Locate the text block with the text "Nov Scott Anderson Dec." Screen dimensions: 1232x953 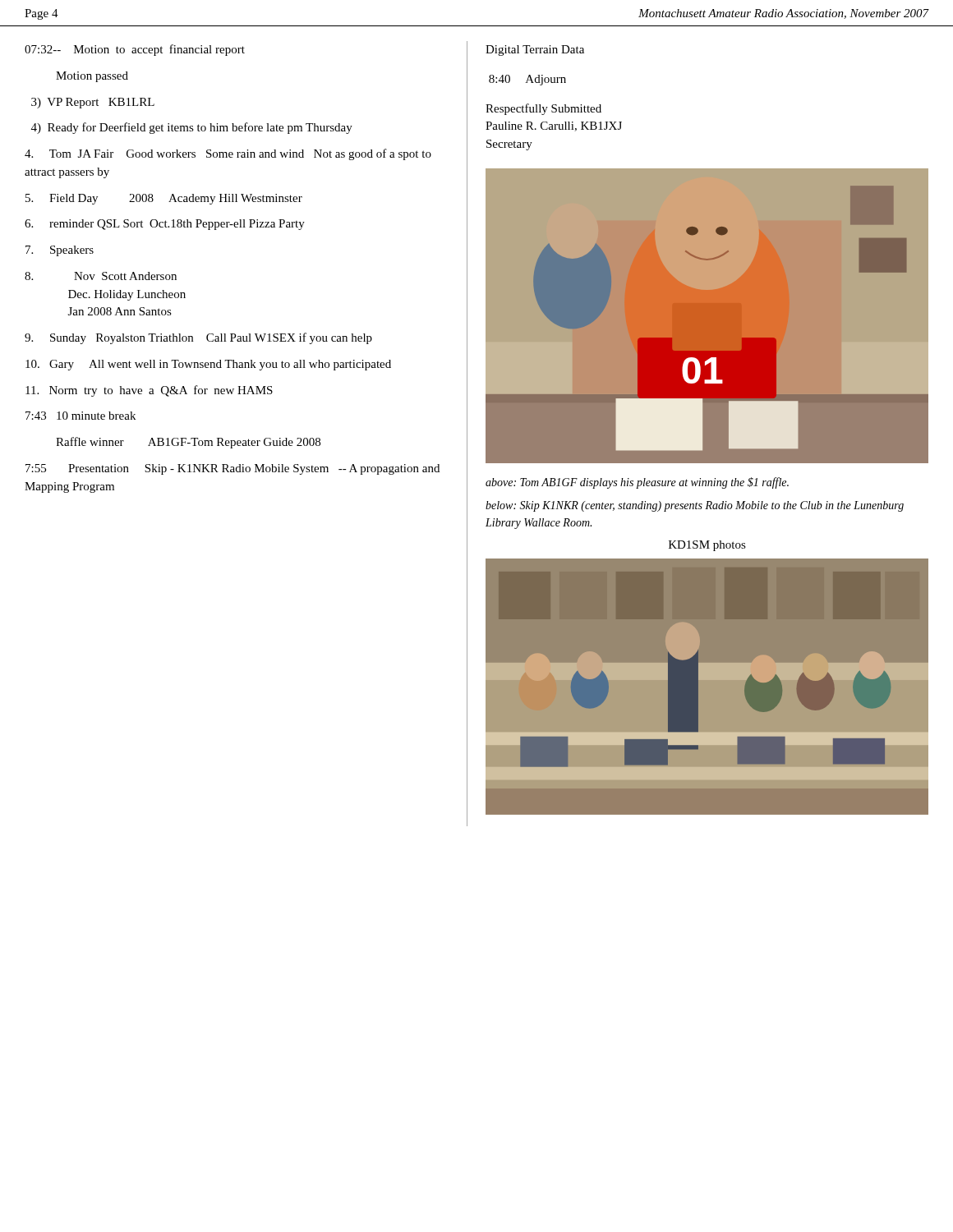[x=105, y=294]
